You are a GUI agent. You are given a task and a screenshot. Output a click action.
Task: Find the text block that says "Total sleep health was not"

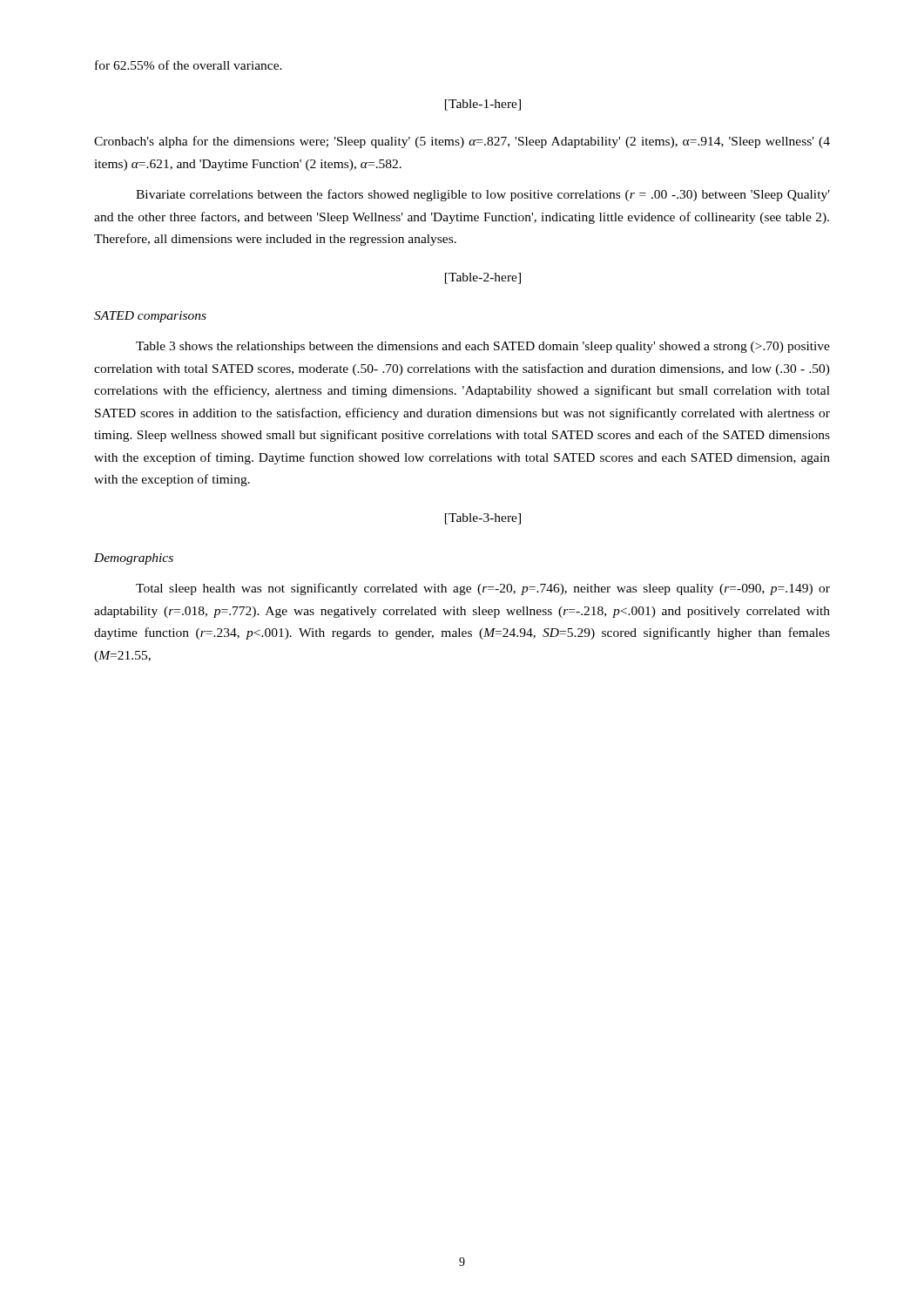point(462,621)
